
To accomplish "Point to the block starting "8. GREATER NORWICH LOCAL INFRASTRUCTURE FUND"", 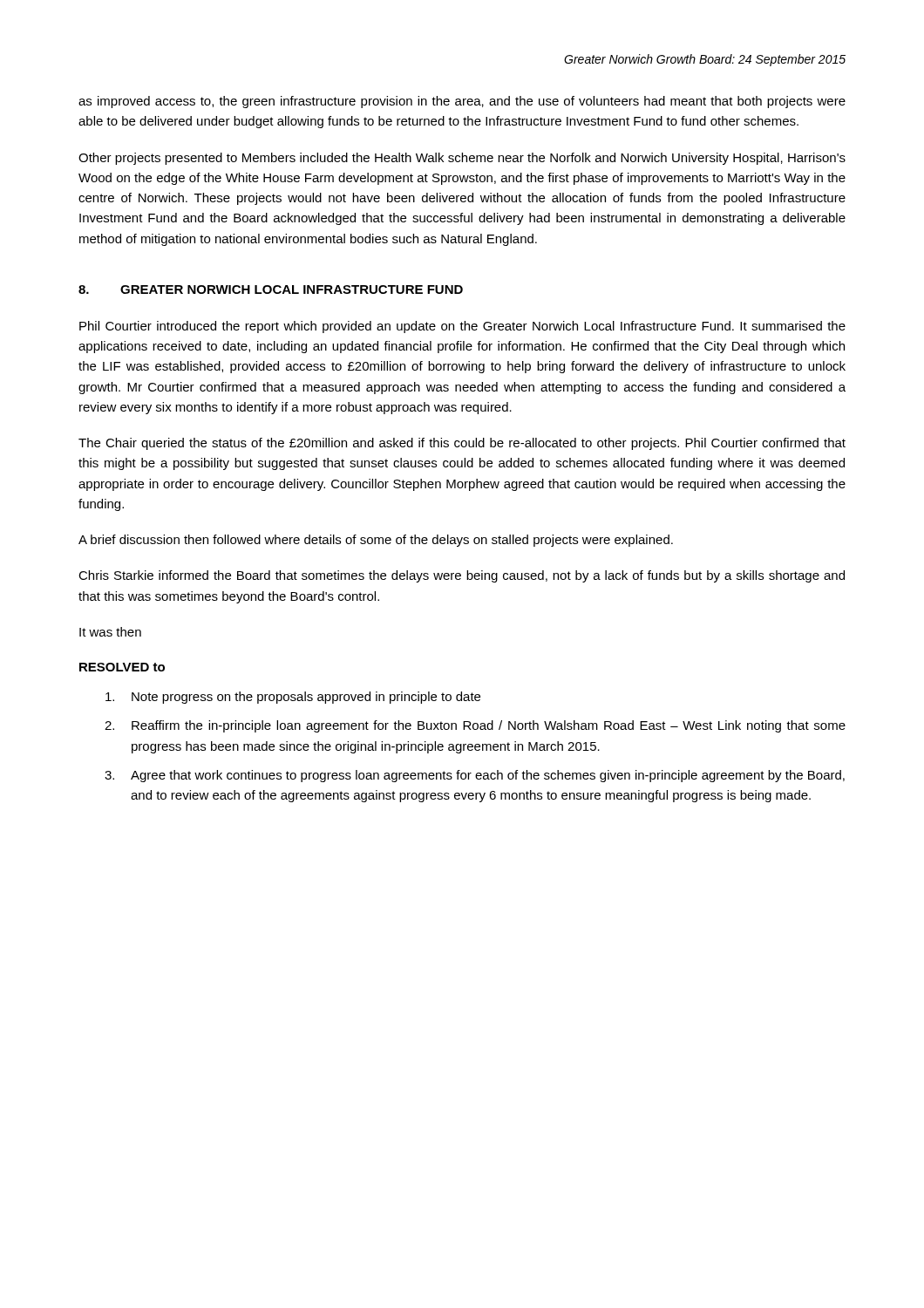I will click(271, 289).
